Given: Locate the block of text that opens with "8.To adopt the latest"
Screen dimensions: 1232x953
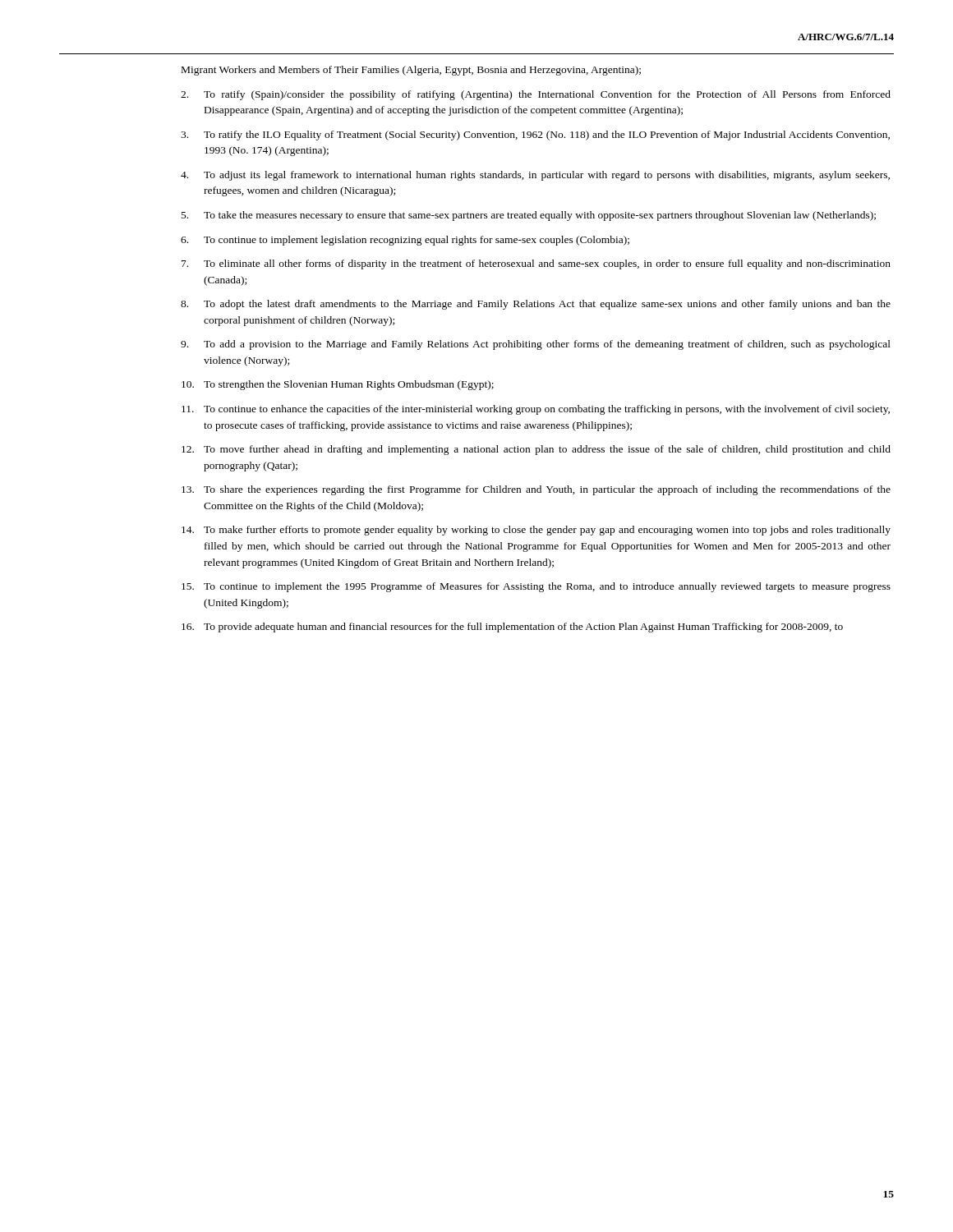Looking at the screenshot, I should click(536, 312).
